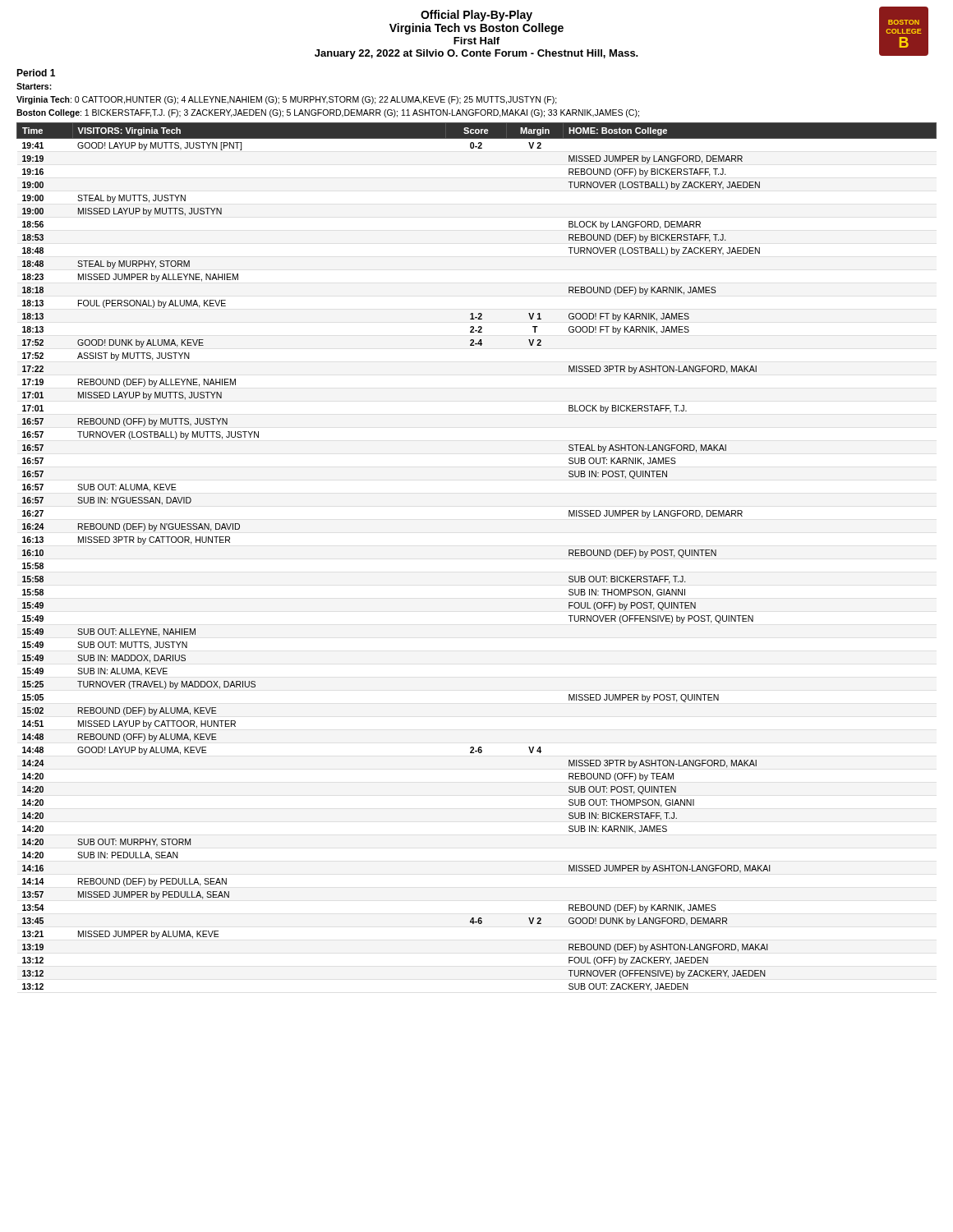
Task: Locate the title
Action: (476, 33)
